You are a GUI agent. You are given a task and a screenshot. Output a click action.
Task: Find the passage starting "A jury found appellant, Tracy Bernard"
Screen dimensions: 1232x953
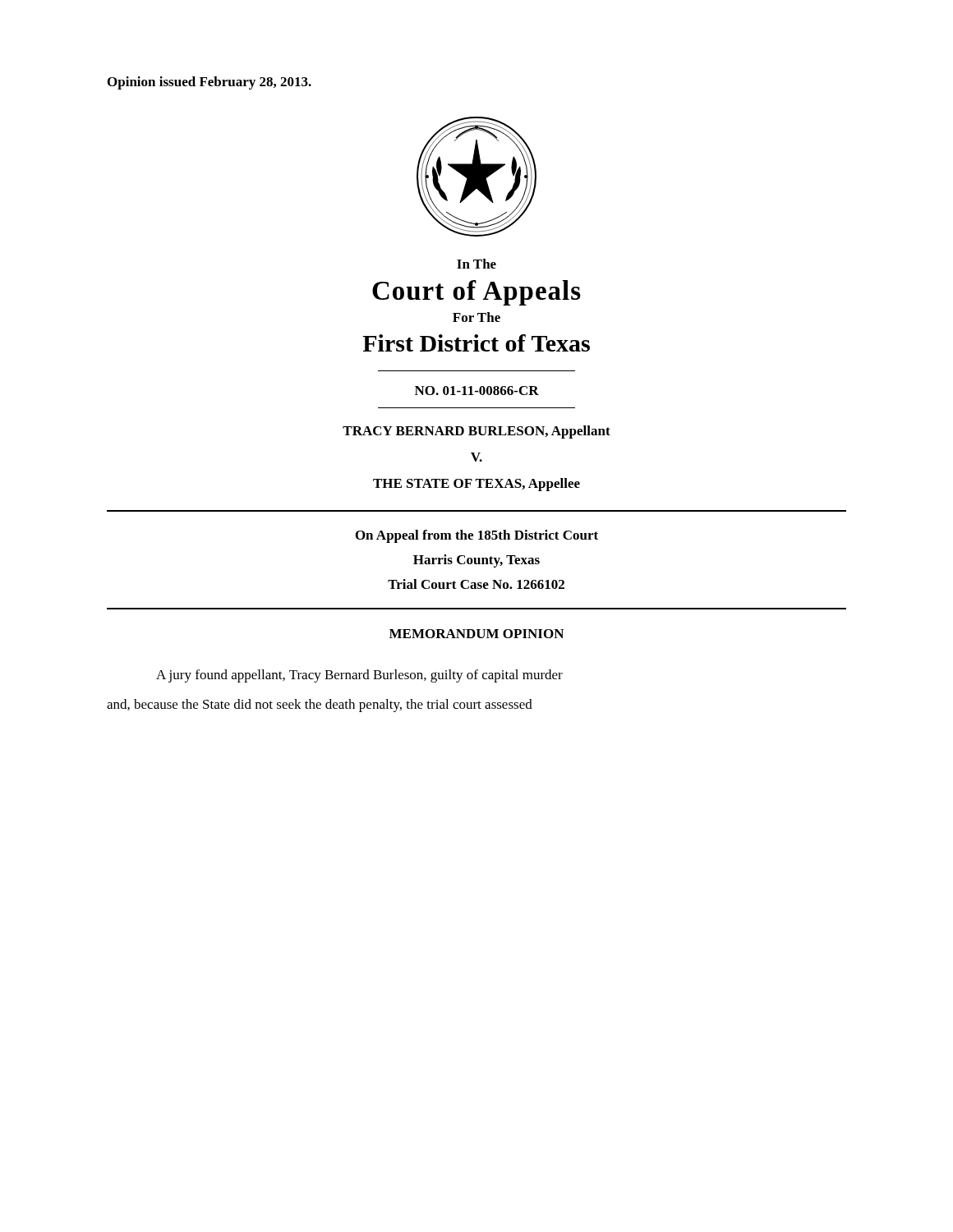359,675
